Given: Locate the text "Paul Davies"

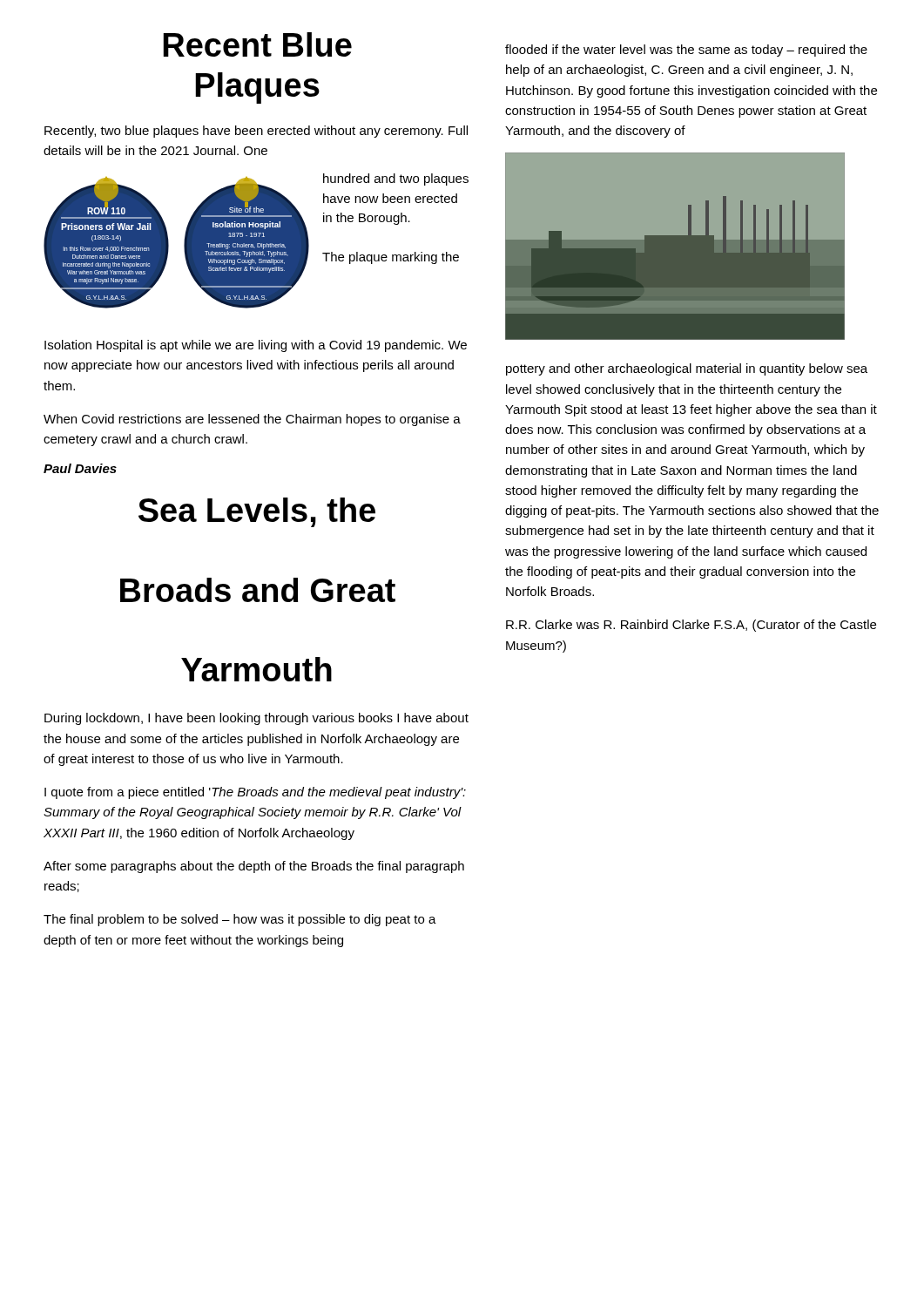Looking at the screenshot, I should tap(80, 468).
